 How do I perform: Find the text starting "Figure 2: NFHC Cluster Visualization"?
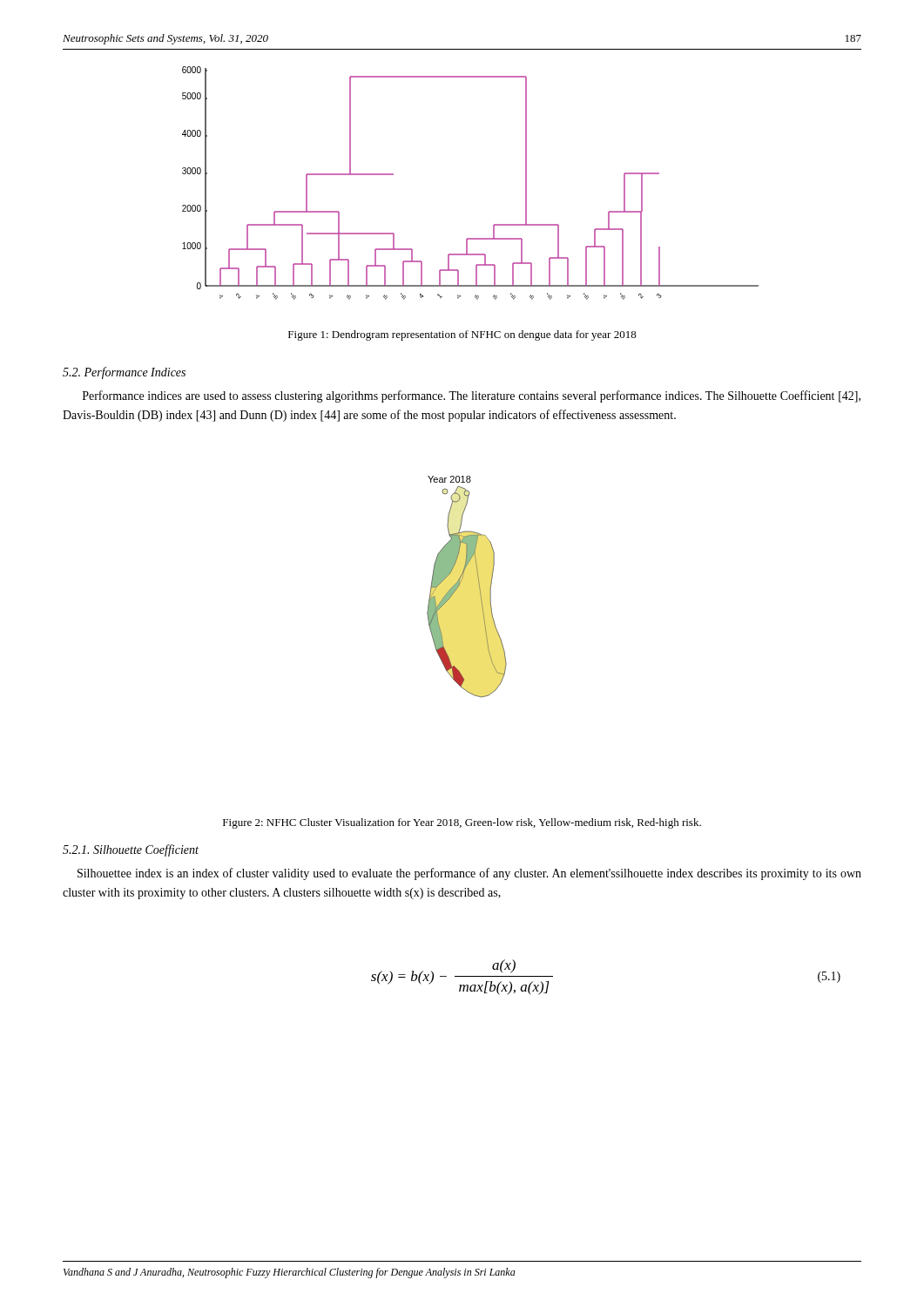coord(462,822)
